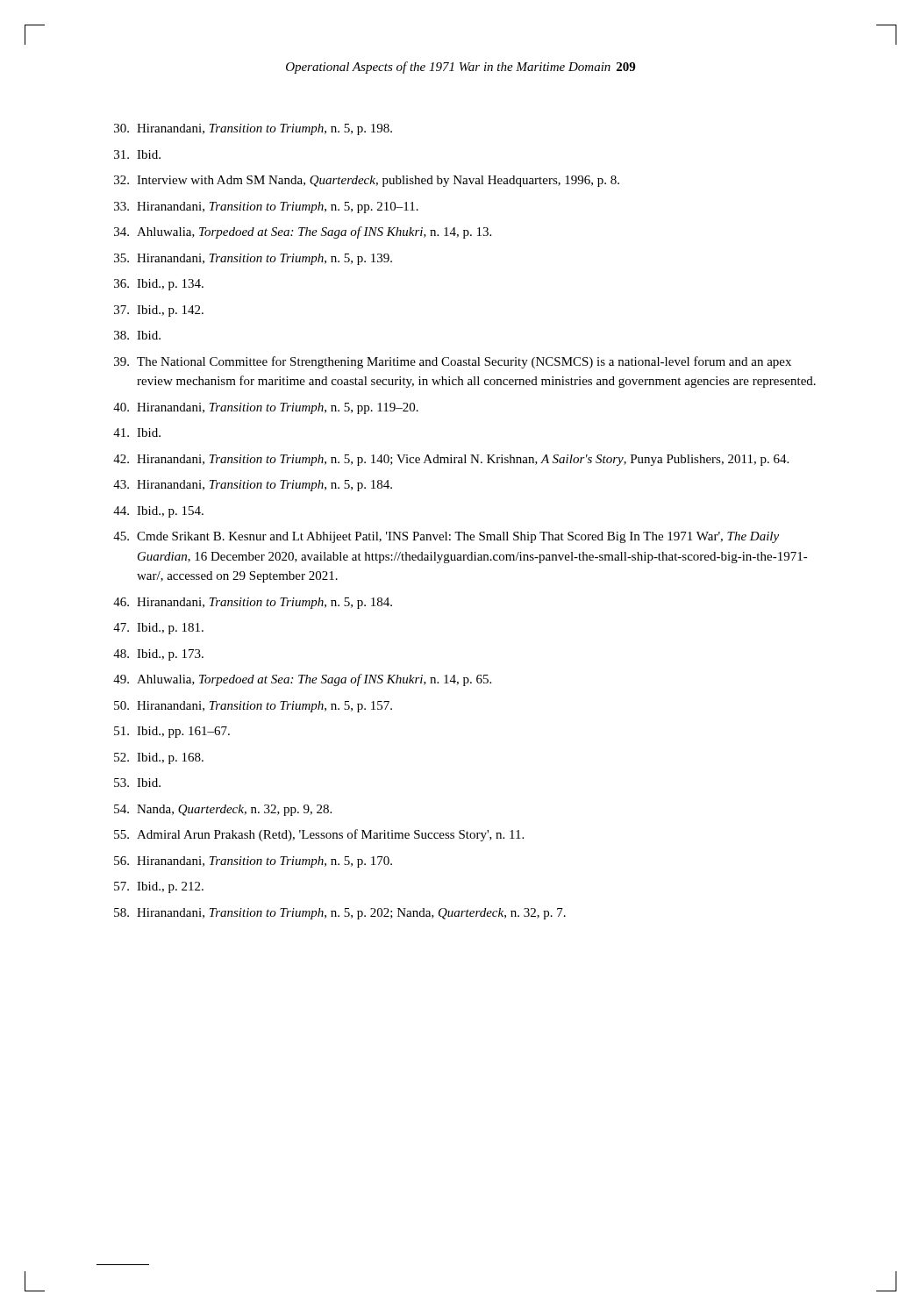Find the region starting "31. Ibid."
Screen dimensions: 1316x921
pos(137,154)
